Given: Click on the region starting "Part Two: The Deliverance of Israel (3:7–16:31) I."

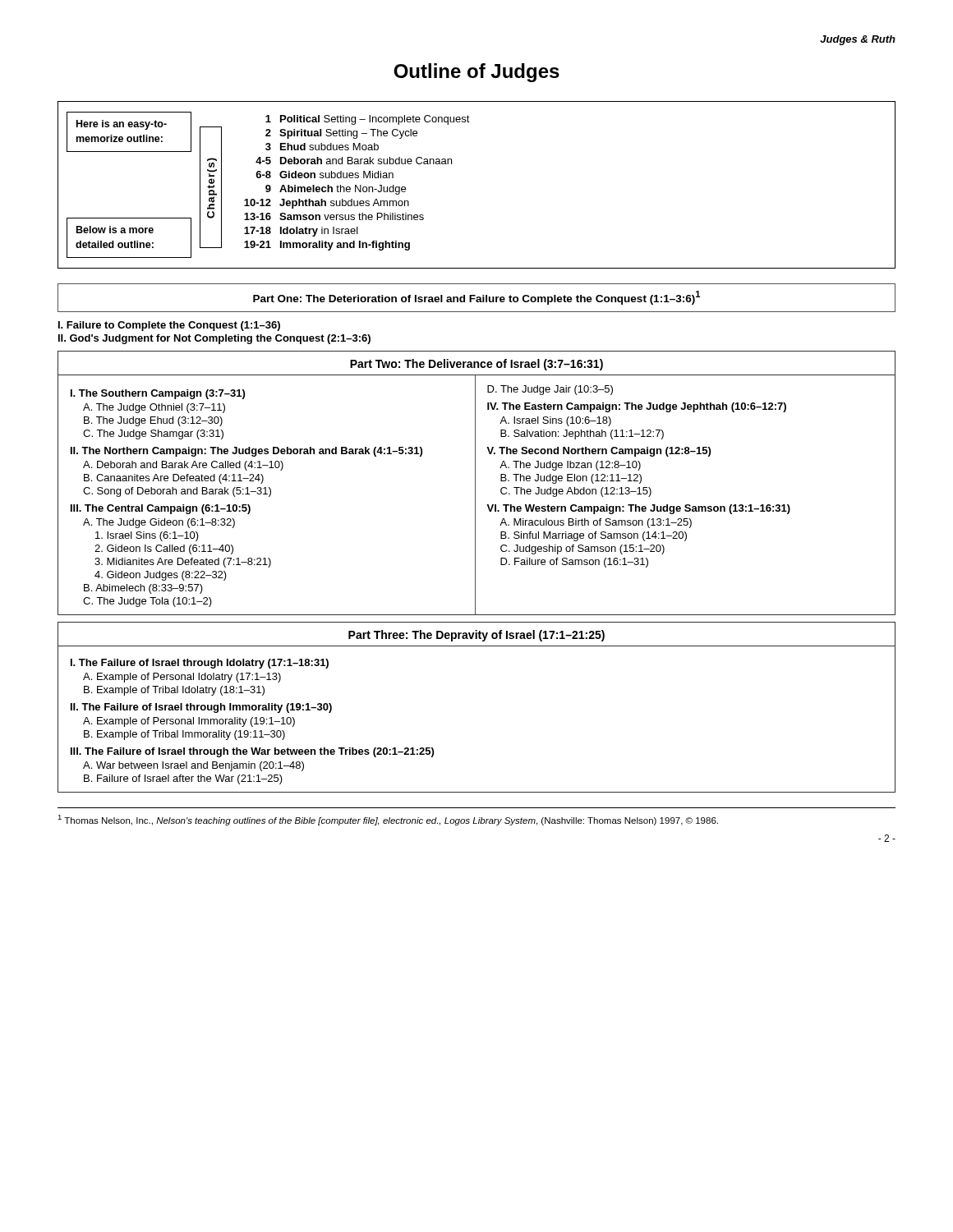Looking at the screenshot, I should (x=476, y=483).
